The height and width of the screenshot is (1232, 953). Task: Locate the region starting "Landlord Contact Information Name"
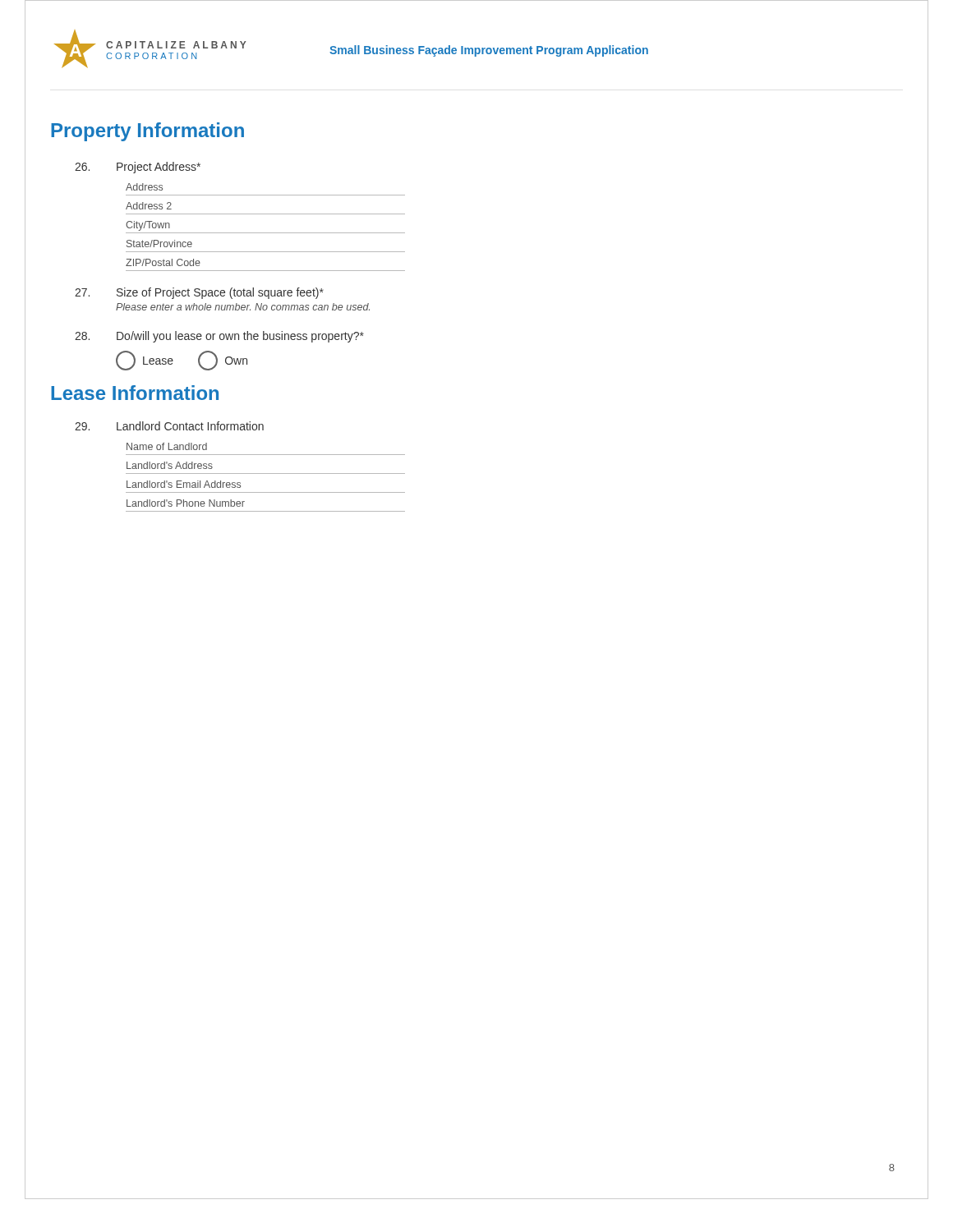click(x=240, y=467)
